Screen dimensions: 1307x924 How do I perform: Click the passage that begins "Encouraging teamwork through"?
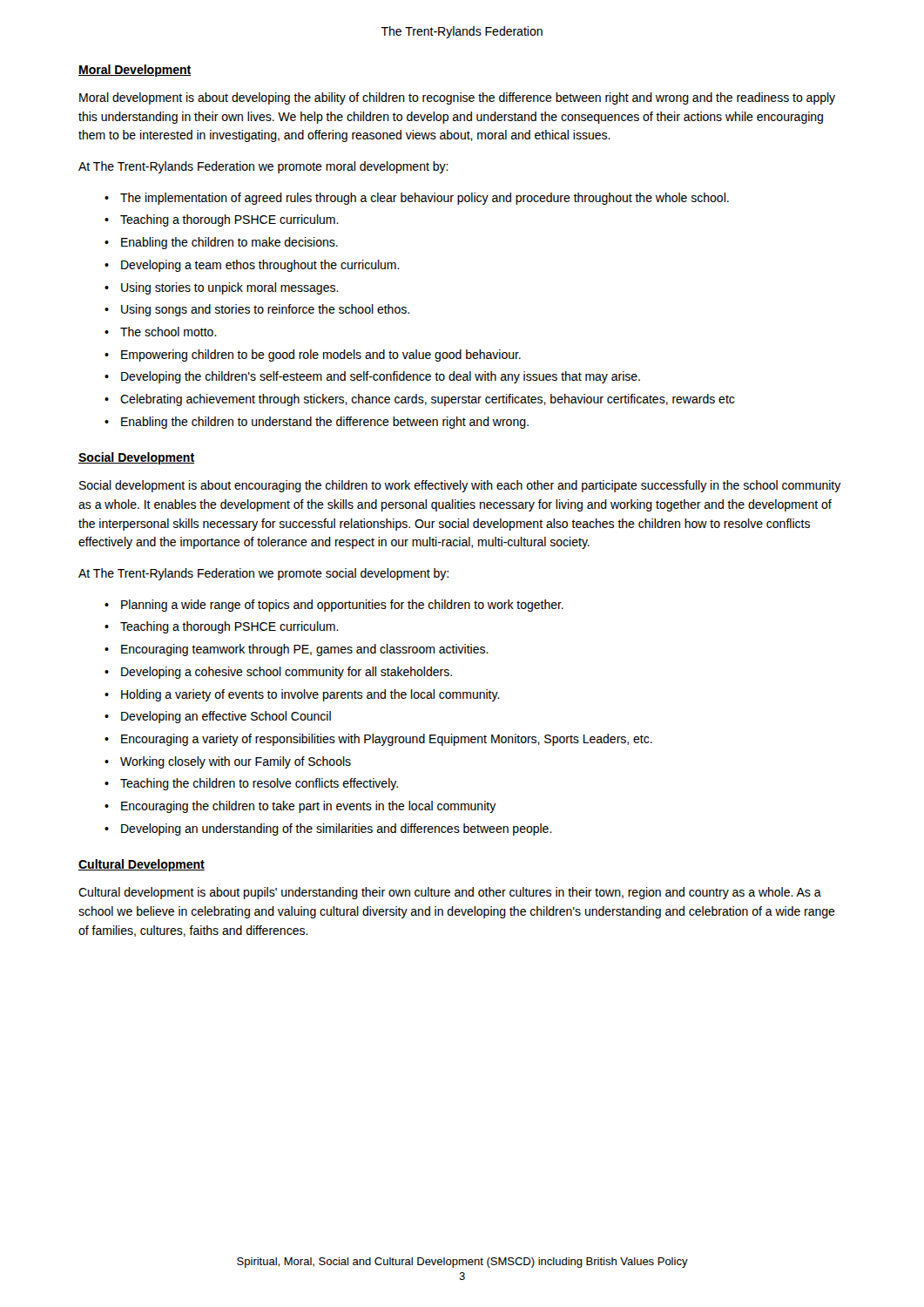305,649
